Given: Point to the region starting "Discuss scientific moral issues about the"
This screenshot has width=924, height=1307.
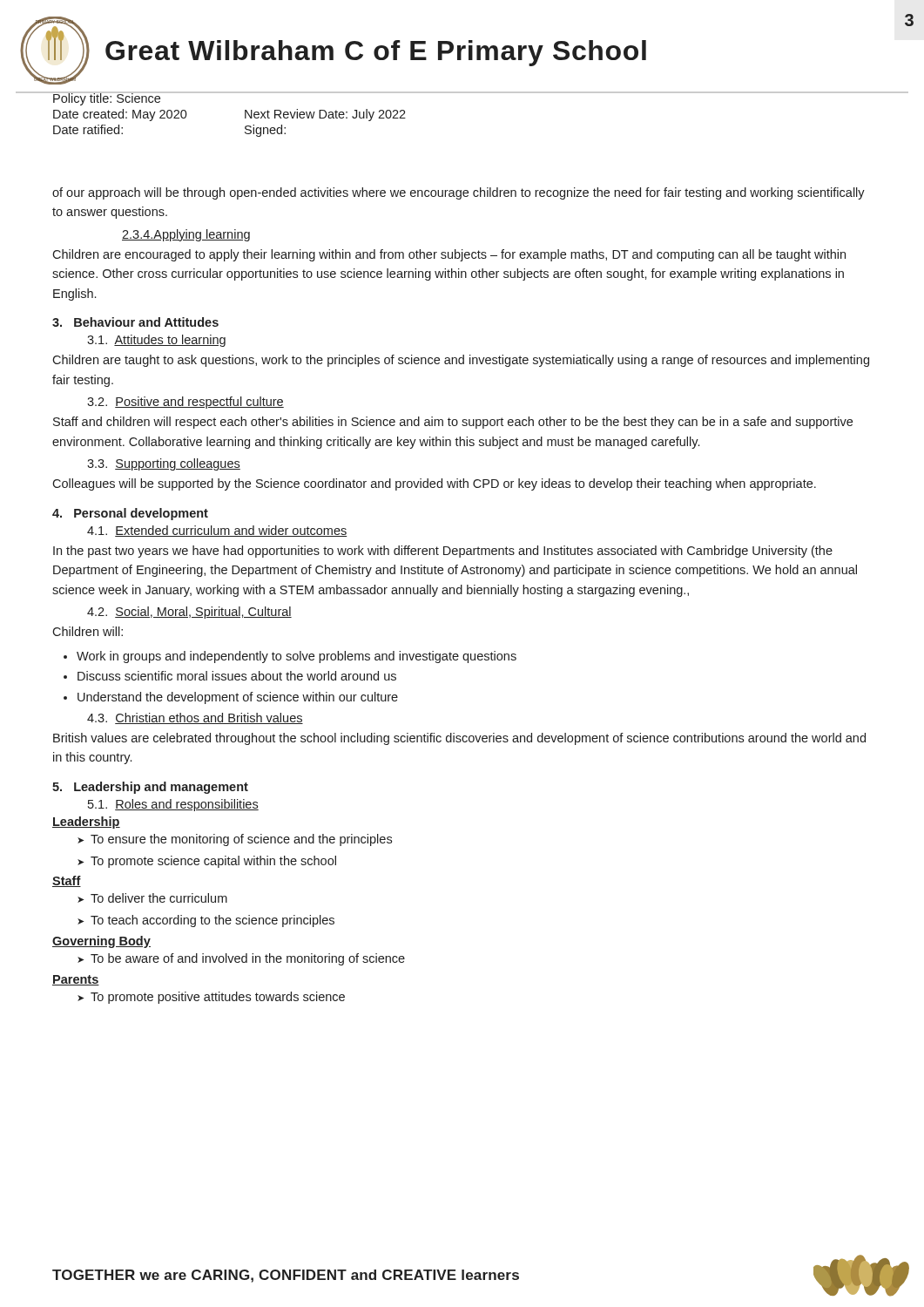Looking at the screenshot, I should click(237, 676).
